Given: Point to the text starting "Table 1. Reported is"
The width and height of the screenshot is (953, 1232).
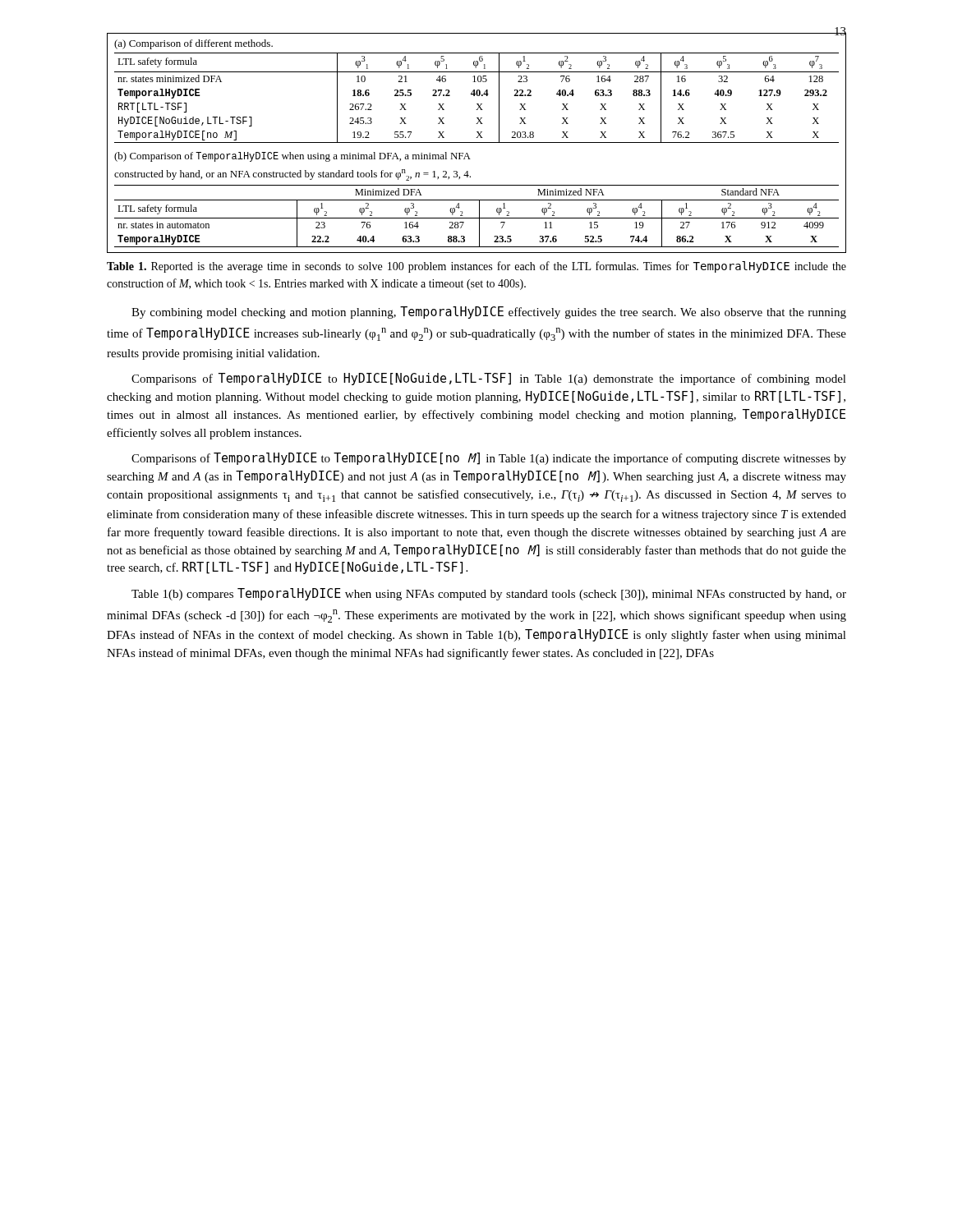Looking at the screenshot, I should (x=476, y=275).
